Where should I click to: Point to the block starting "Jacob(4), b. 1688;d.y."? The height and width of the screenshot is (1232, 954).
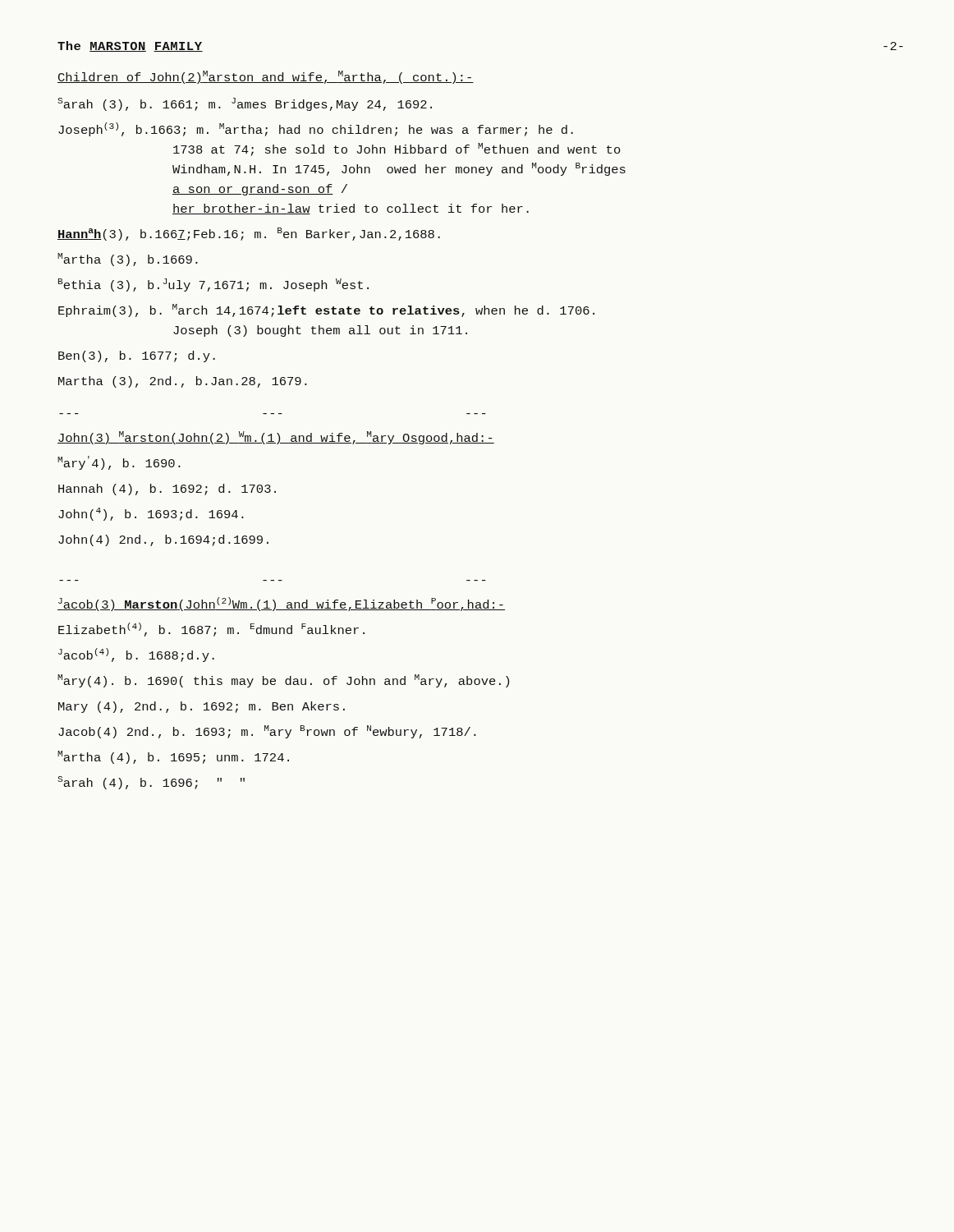tap(137, 656)
